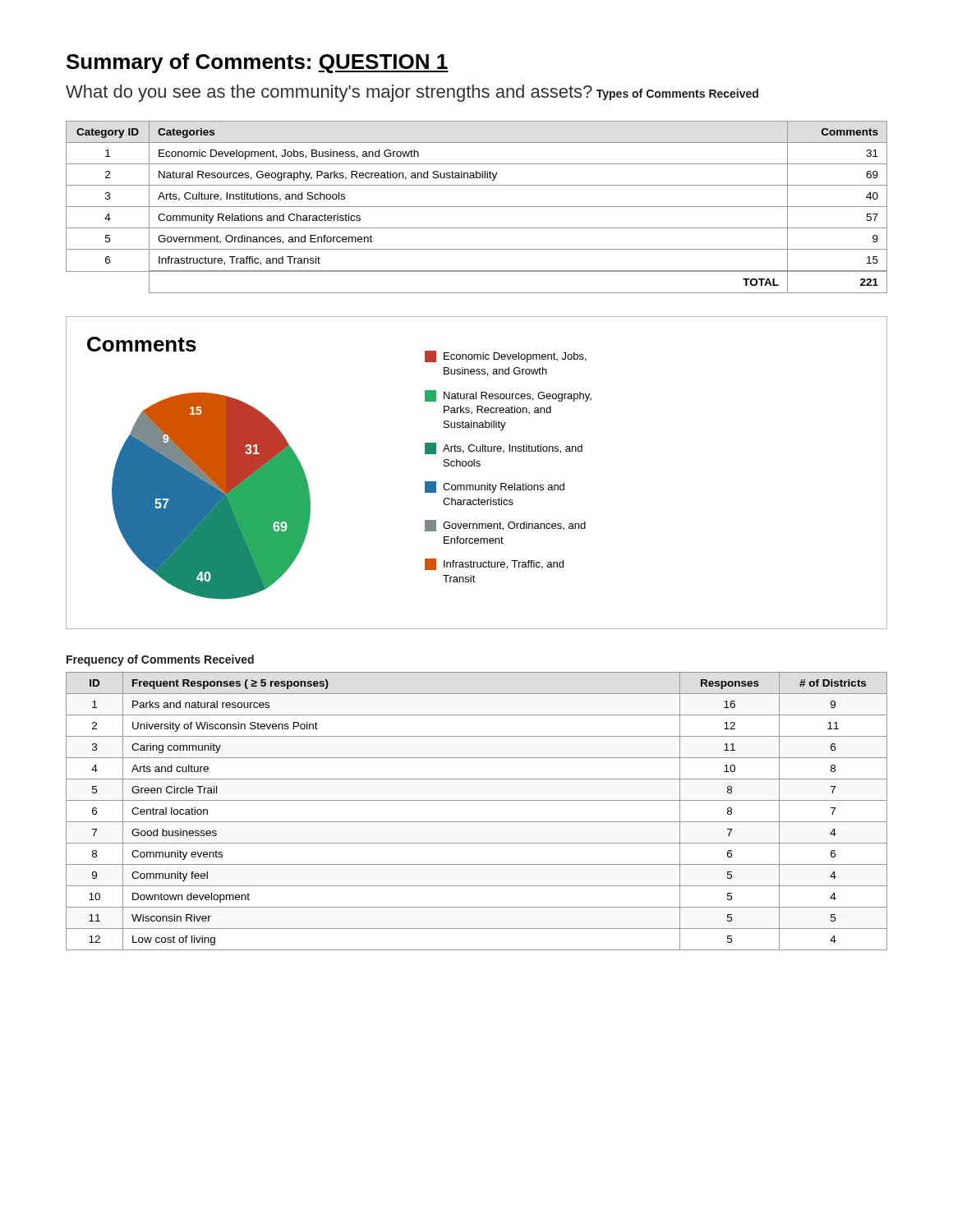Find the element starting "Types of Comments Received"
Image resolution: width=953 pixels, height=1232 pixels.
678,94
